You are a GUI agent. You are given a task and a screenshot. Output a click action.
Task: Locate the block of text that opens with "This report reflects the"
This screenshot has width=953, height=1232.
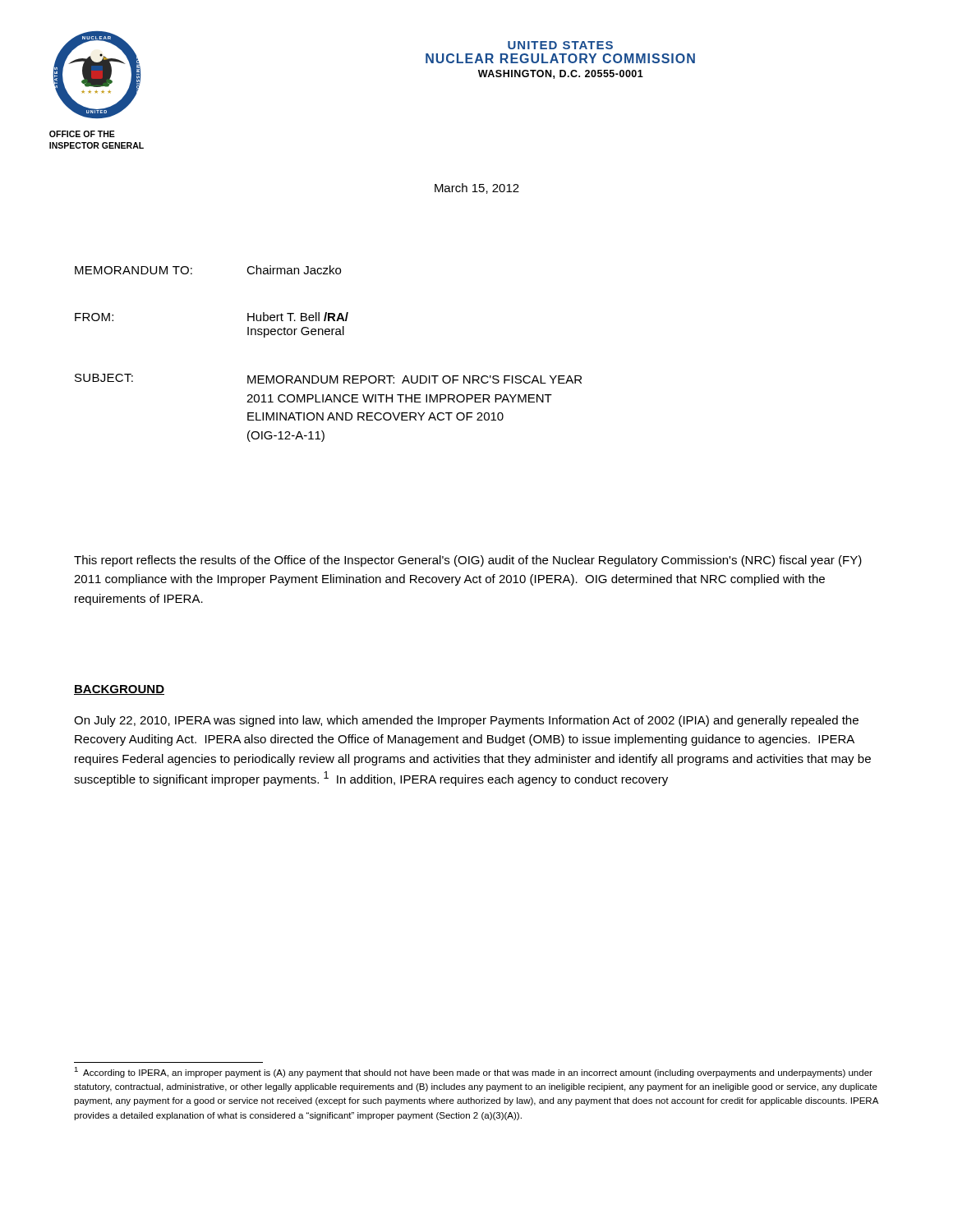(468, 579)
